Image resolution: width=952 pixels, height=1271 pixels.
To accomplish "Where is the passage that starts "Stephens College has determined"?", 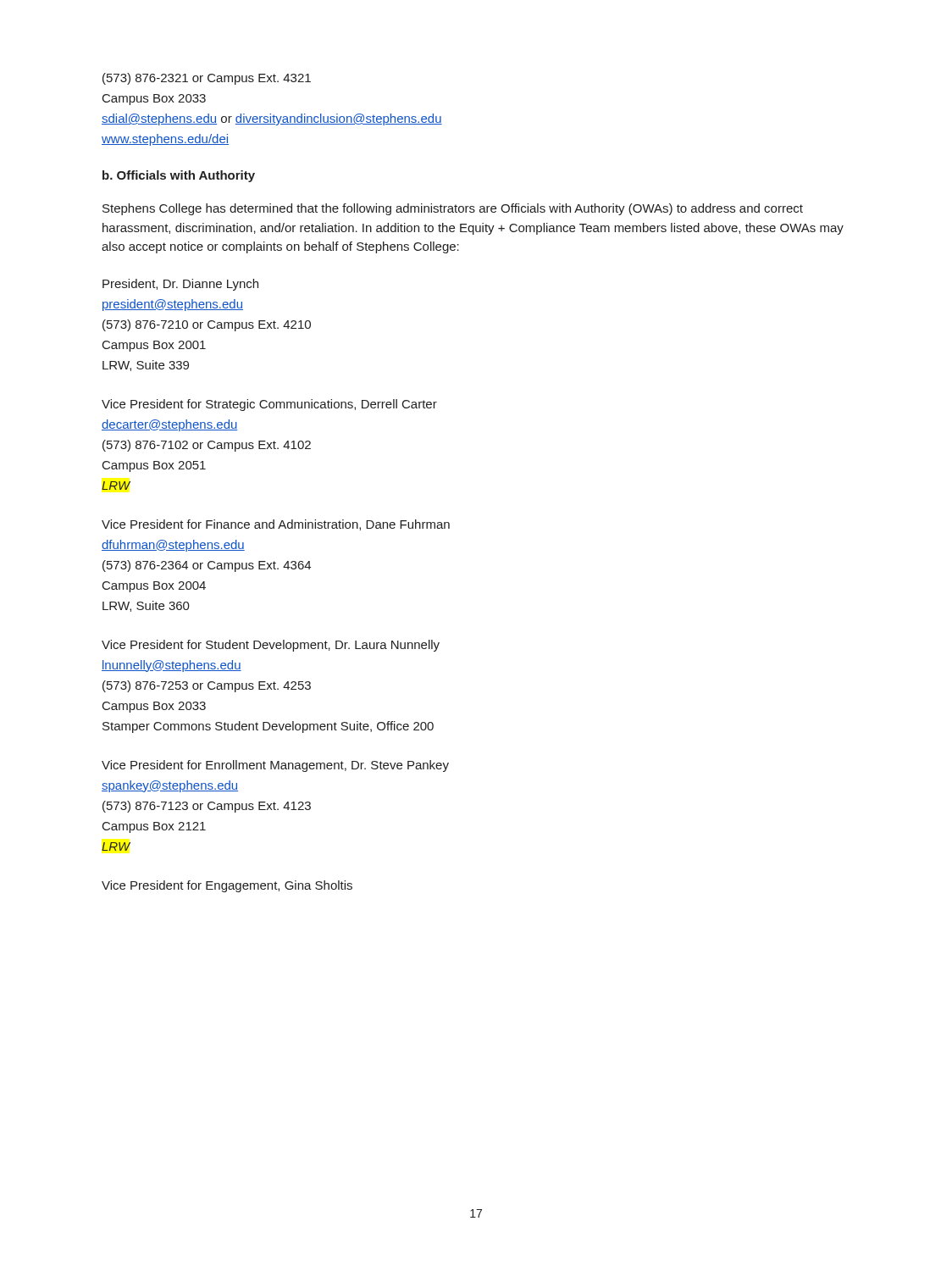I will (473, 227).
